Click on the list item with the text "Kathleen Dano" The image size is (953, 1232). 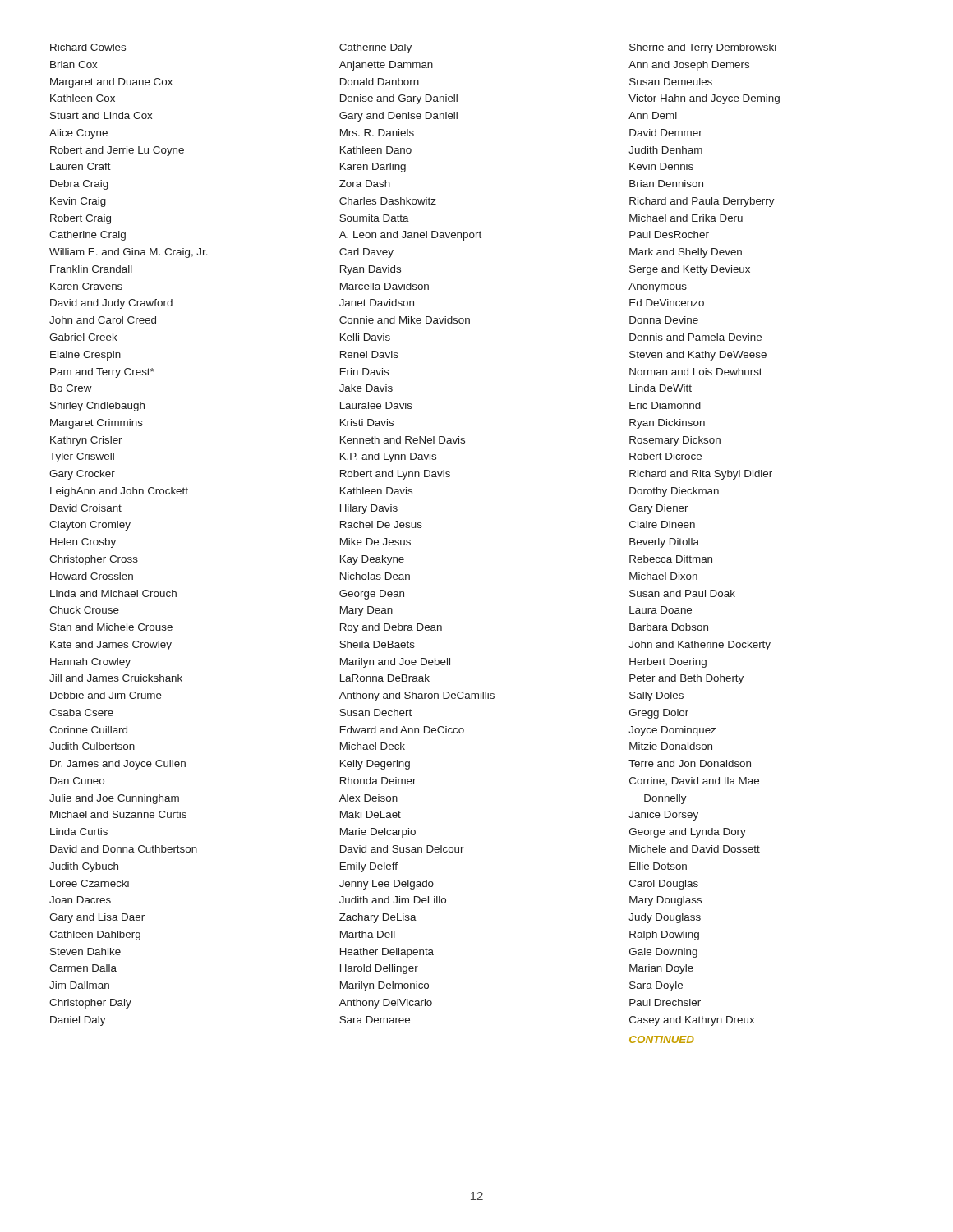coord(376,150)
